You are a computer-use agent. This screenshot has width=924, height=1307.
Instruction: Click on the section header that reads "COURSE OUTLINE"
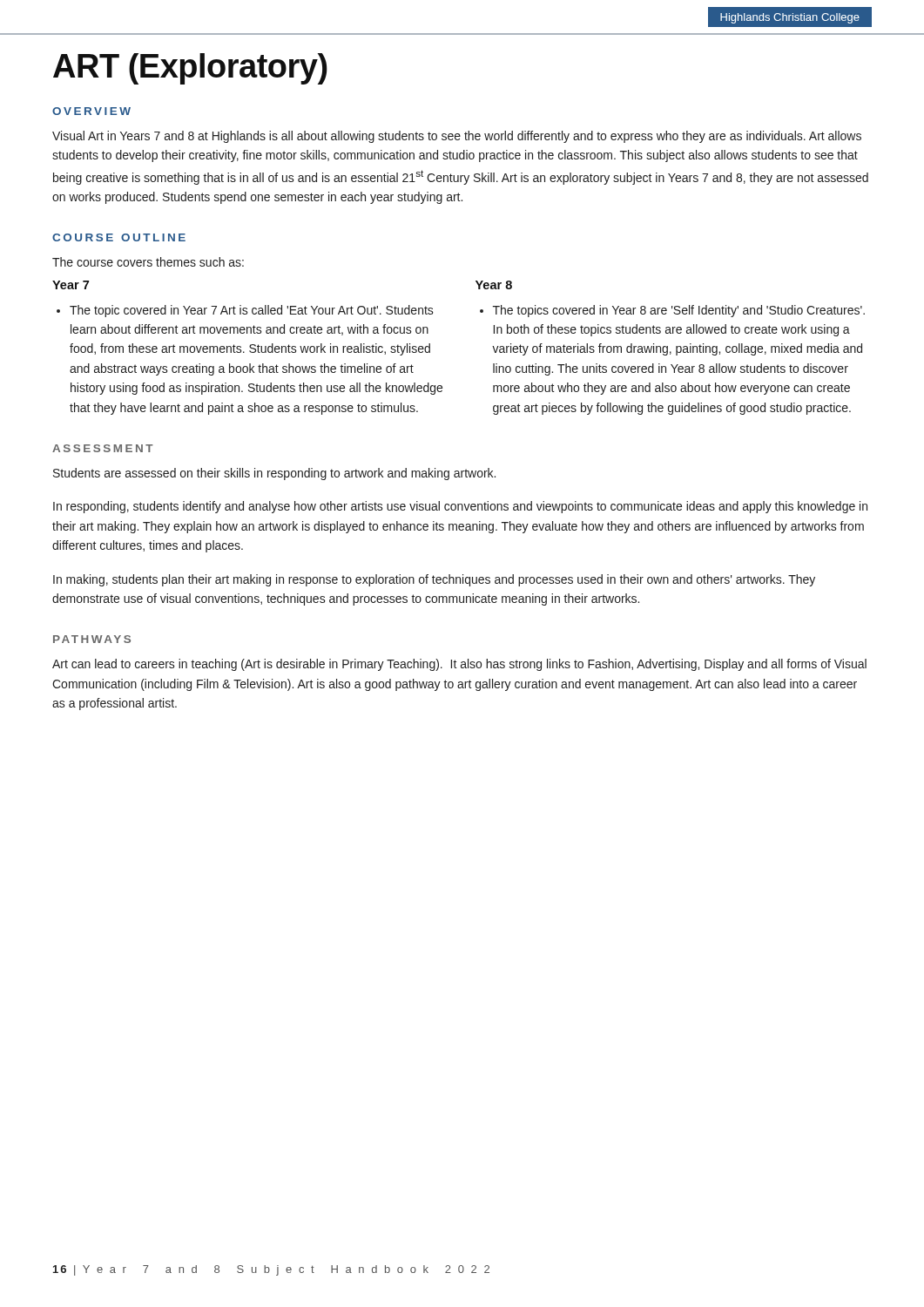click(120, 238)
